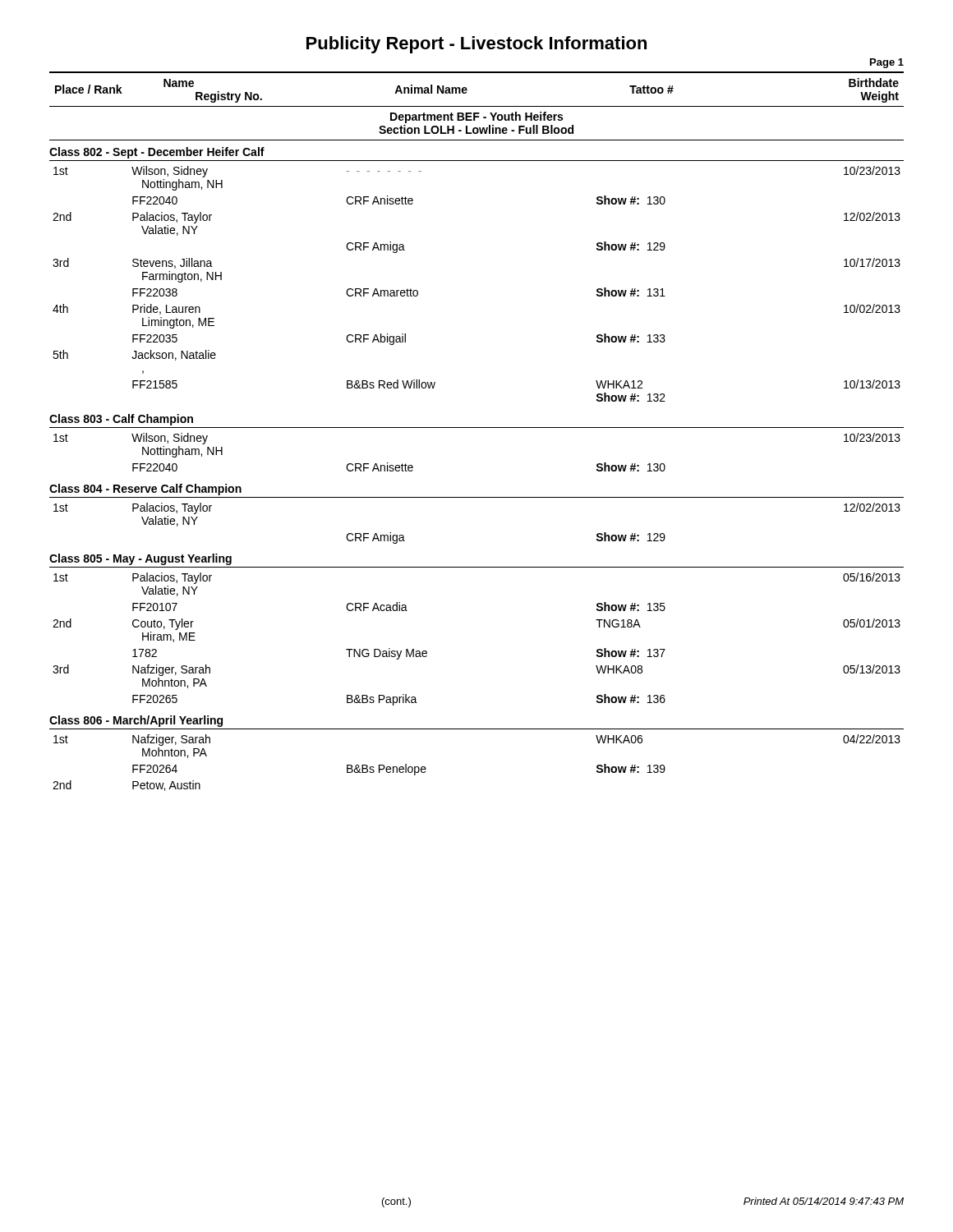
Task: Point to the section header beginning "Class 806 - March/April"
Action: click(x=136, y=720)
